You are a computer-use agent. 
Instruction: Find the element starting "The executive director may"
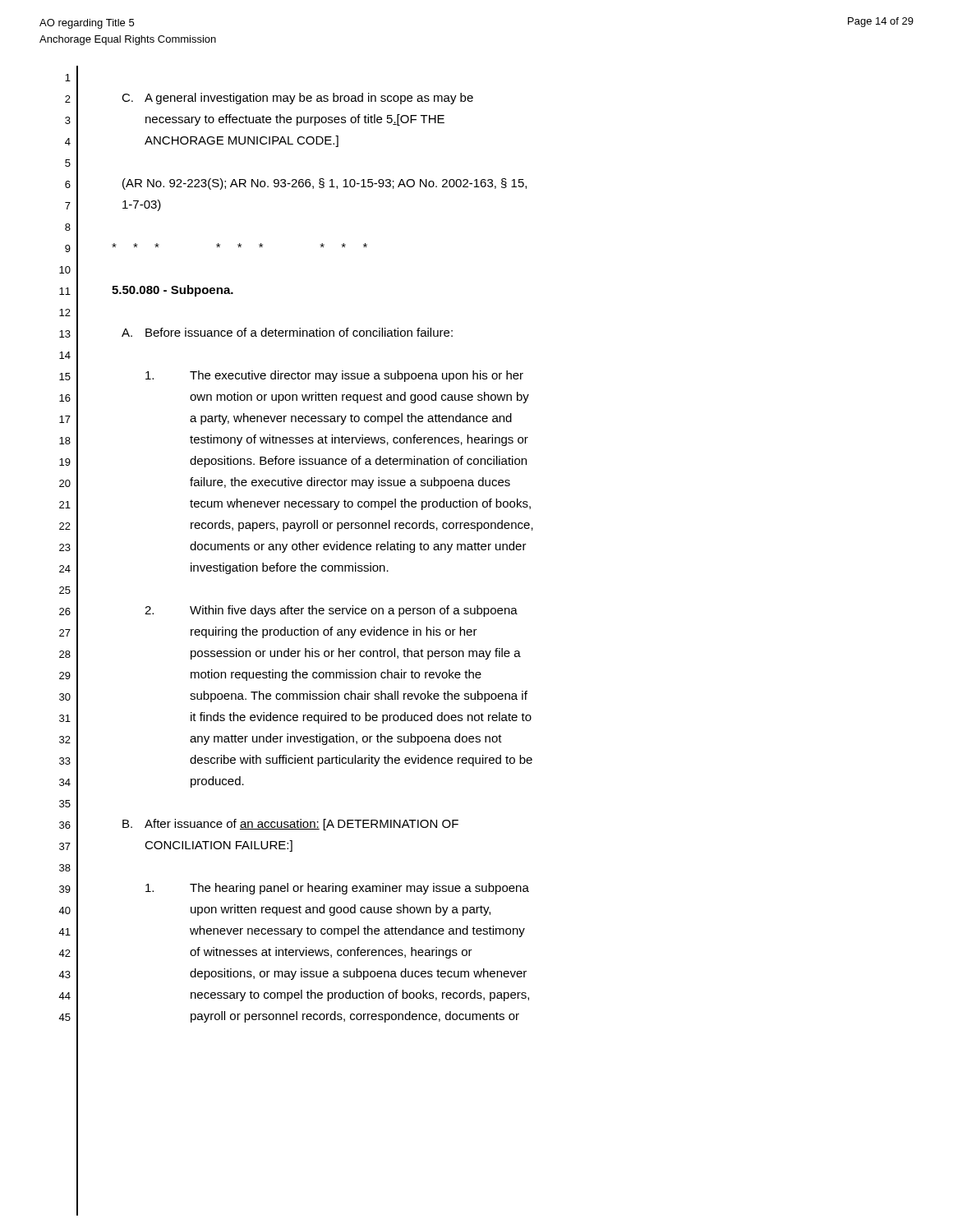tap(518, 471)
